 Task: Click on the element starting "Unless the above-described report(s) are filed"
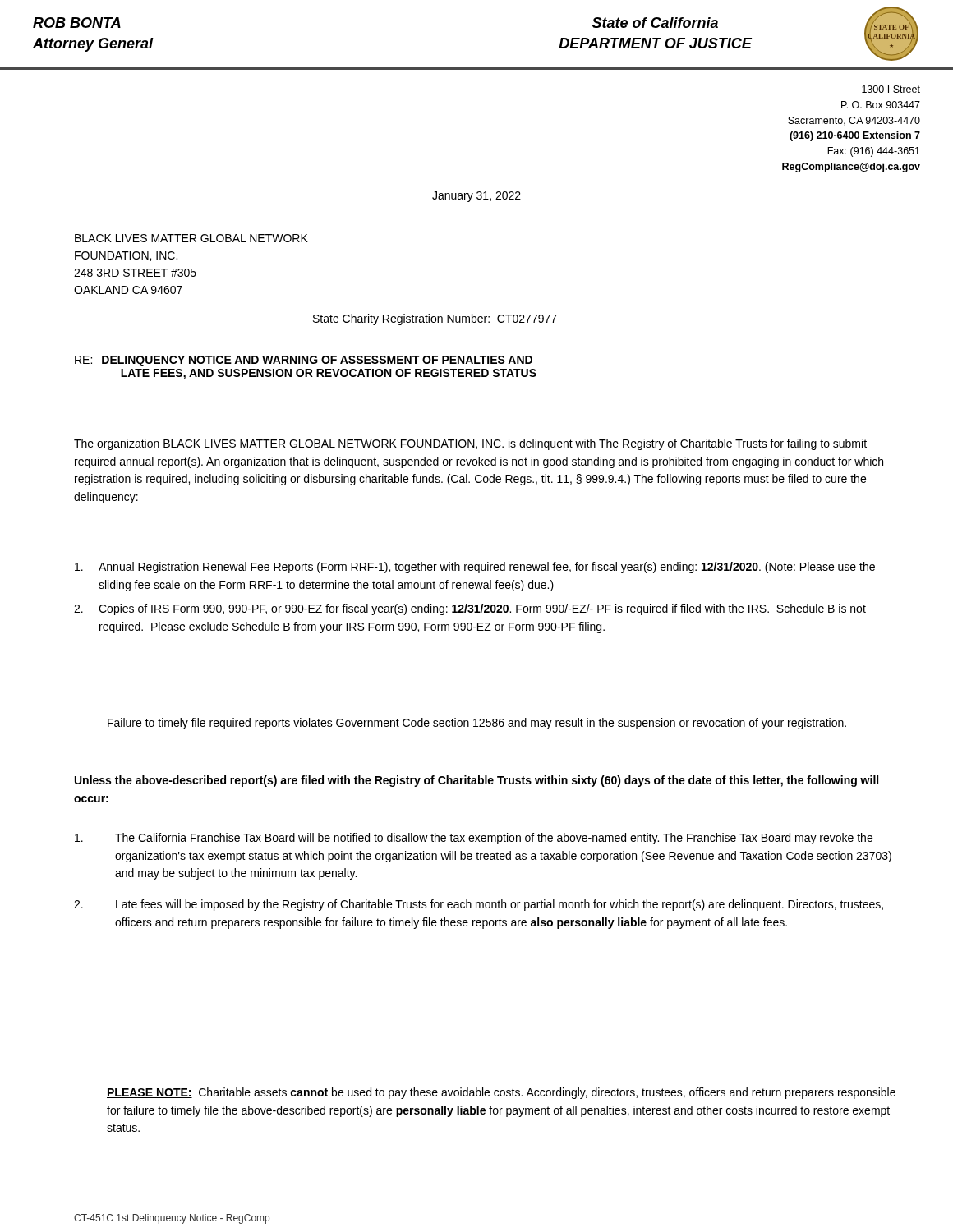point(477,789)
